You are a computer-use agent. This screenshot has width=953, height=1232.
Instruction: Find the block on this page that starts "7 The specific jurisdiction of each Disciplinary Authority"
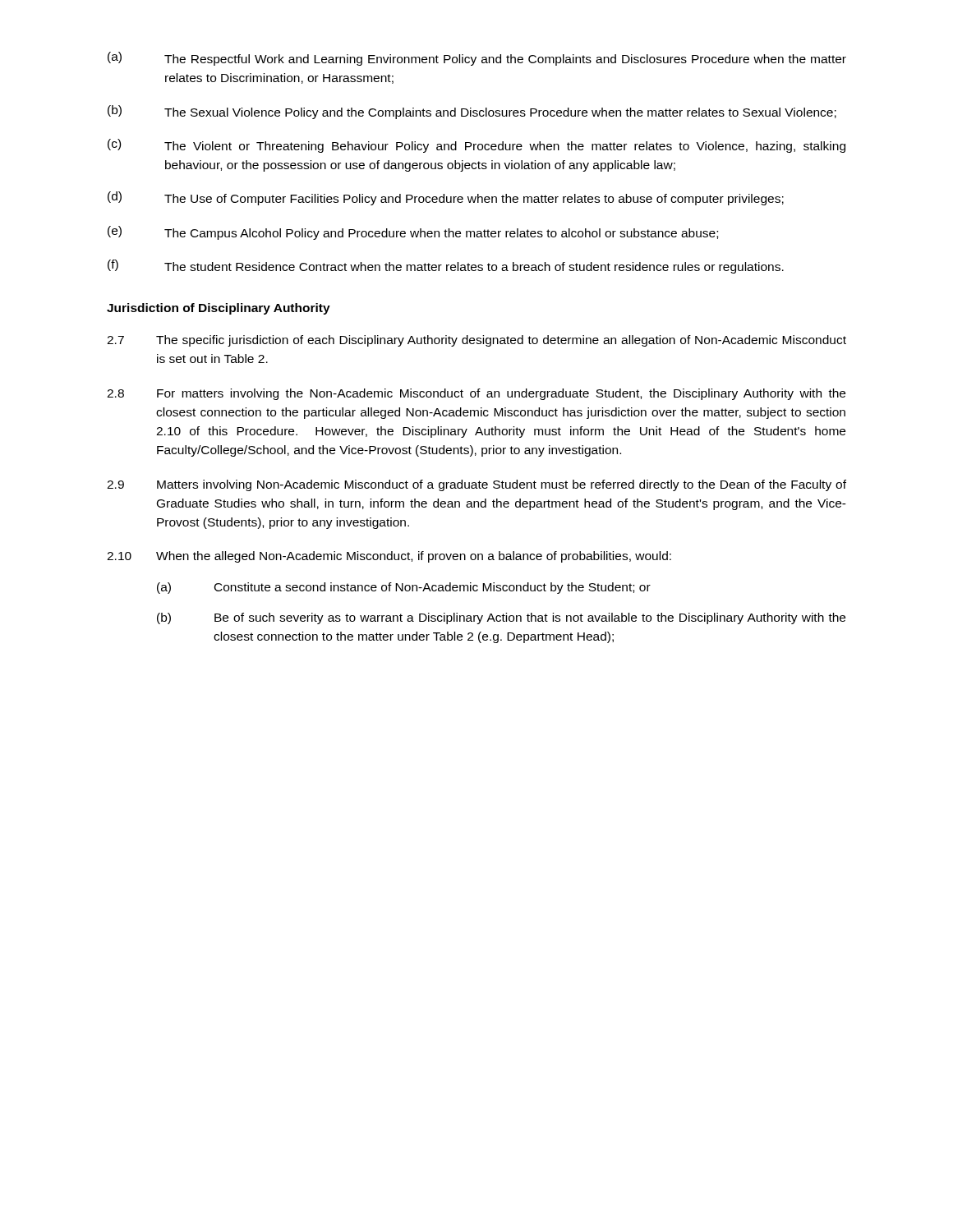click(476, 349)
